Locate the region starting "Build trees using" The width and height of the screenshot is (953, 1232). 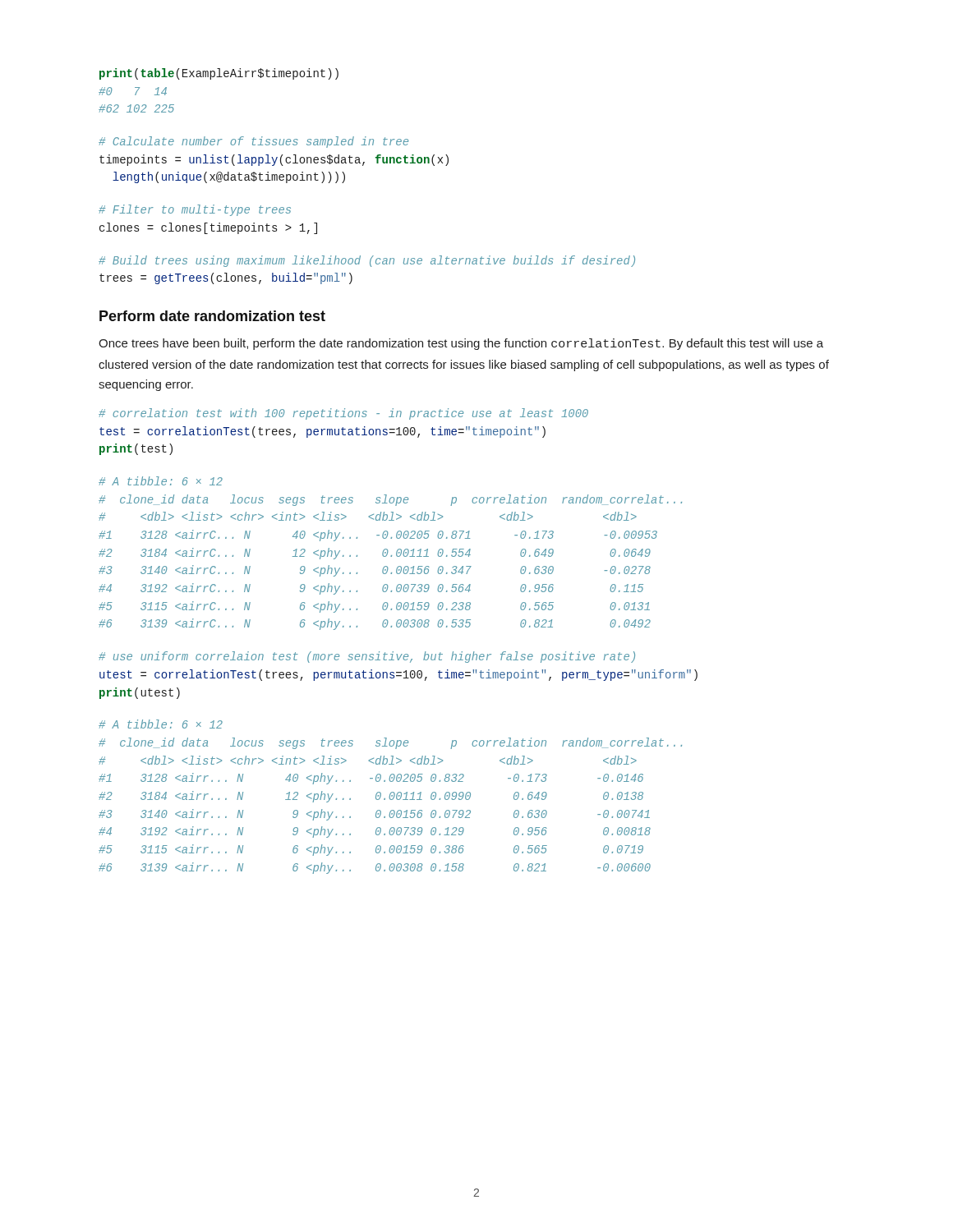click(476, 270)
